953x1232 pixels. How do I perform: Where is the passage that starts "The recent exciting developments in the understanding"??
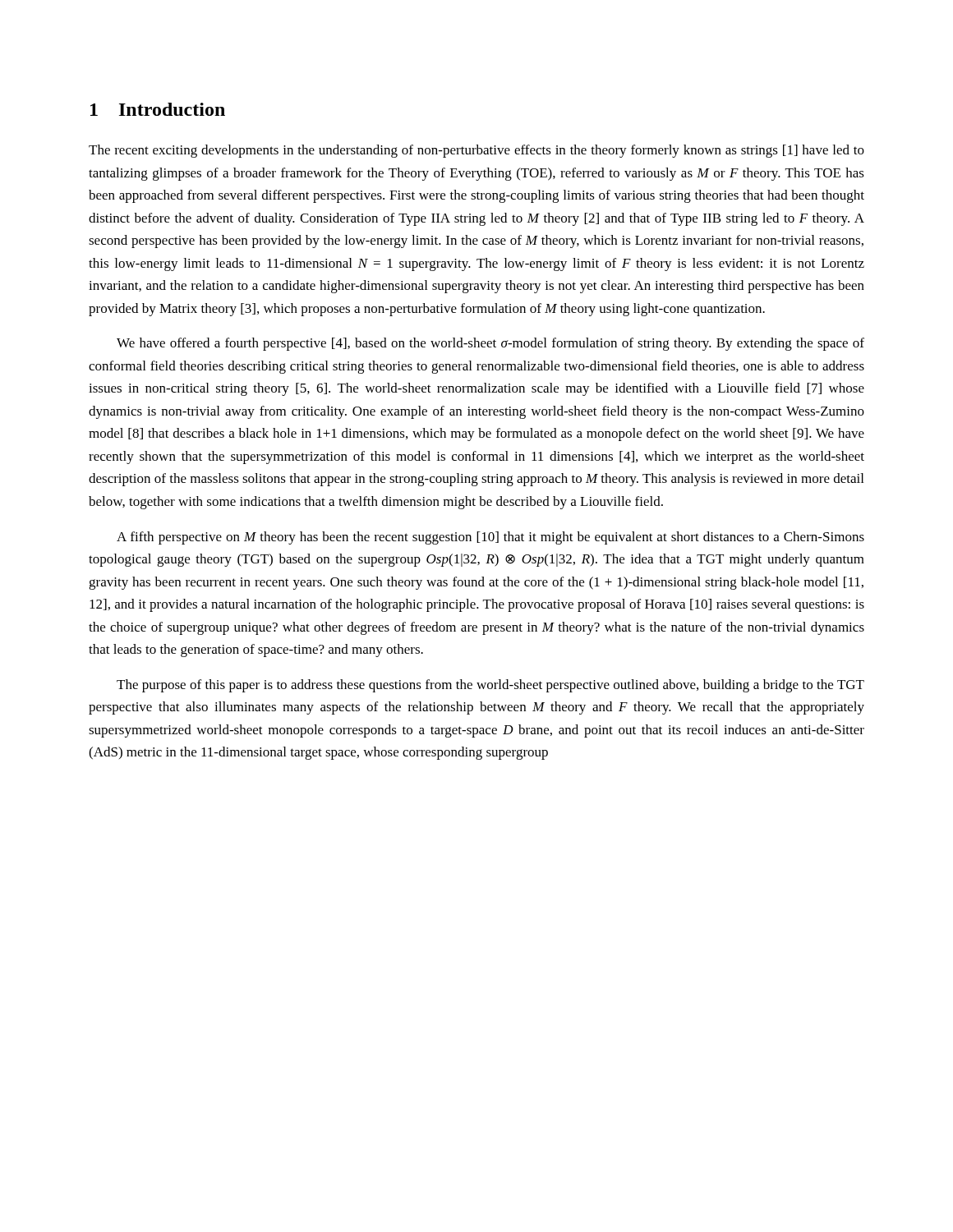click(x=476, y=229)
